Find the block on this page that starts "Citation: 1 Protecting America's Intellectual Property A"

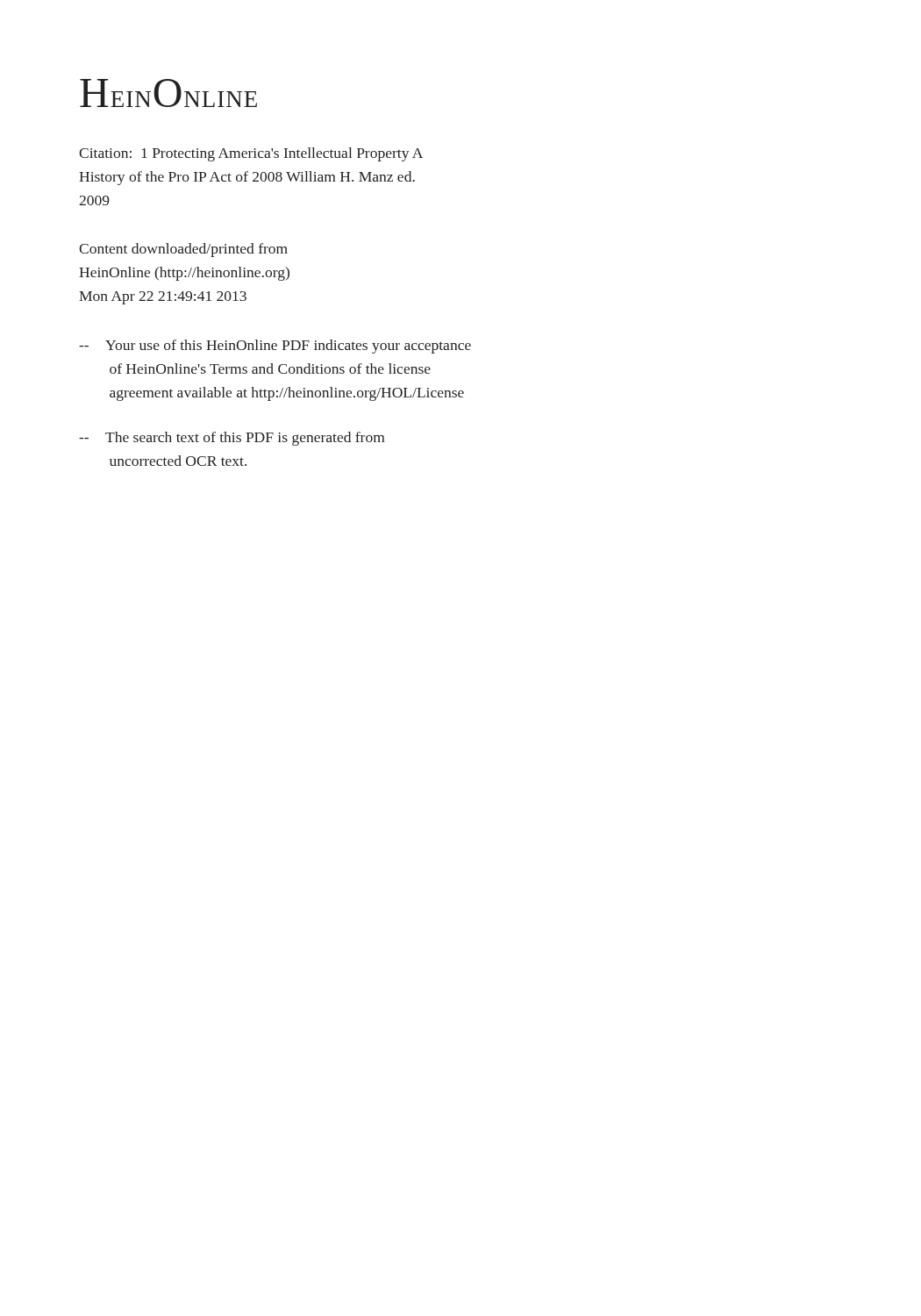point(251,176)
